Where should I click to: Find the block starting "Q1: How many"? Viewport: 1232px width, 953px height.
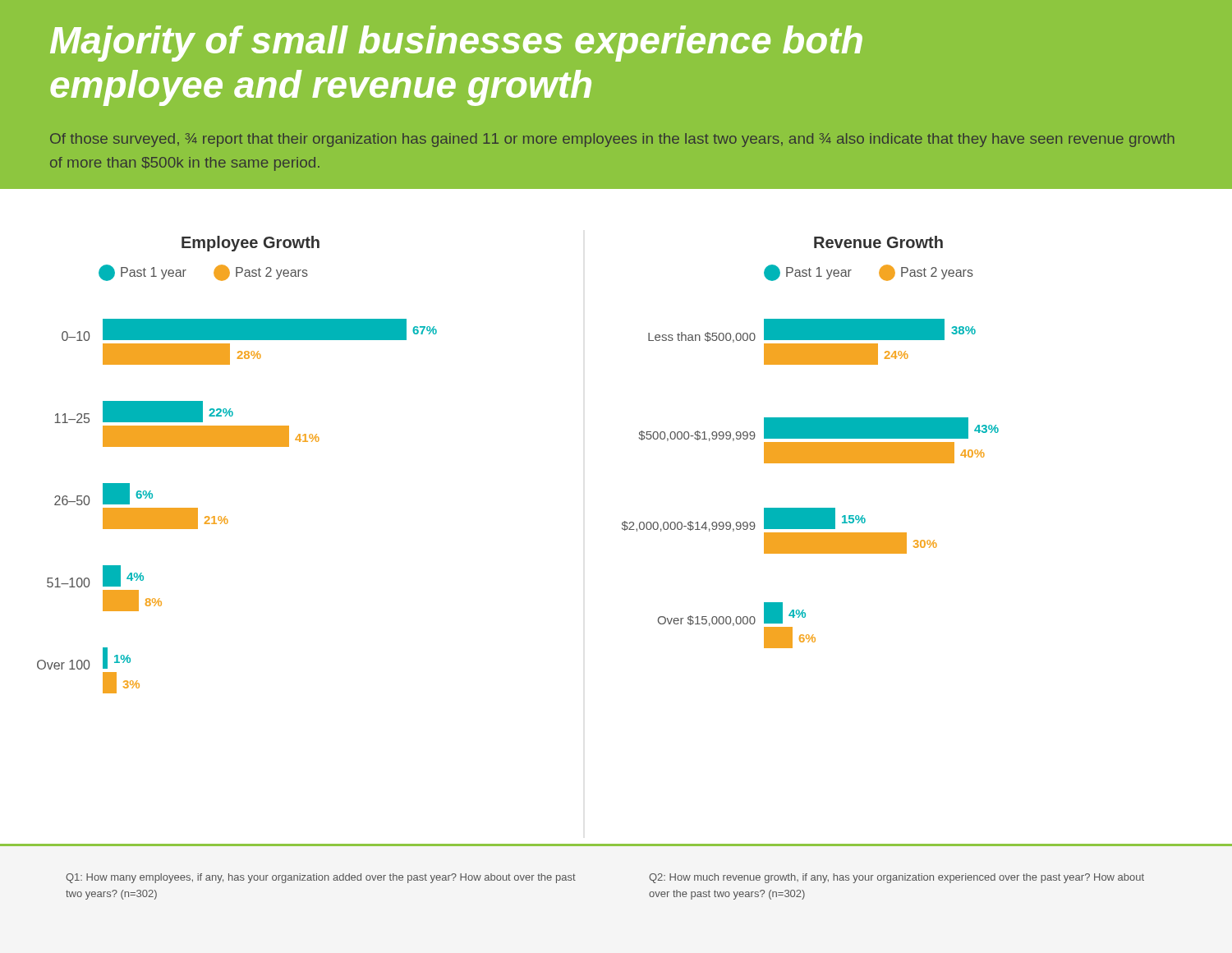(321, 885)
